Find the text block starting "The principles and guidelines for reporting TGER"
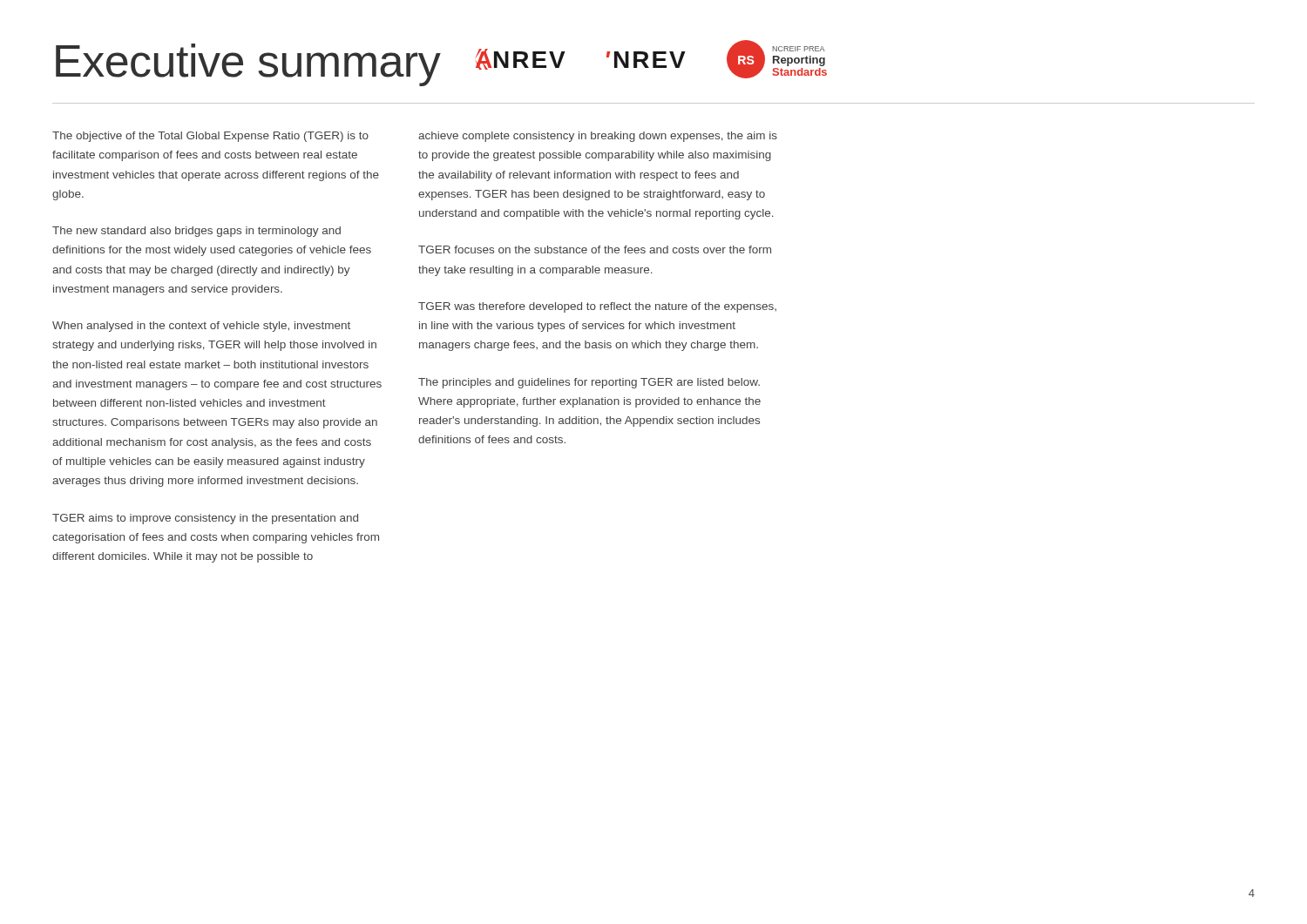Screen dimensions: 924x1307 point(590,411)
